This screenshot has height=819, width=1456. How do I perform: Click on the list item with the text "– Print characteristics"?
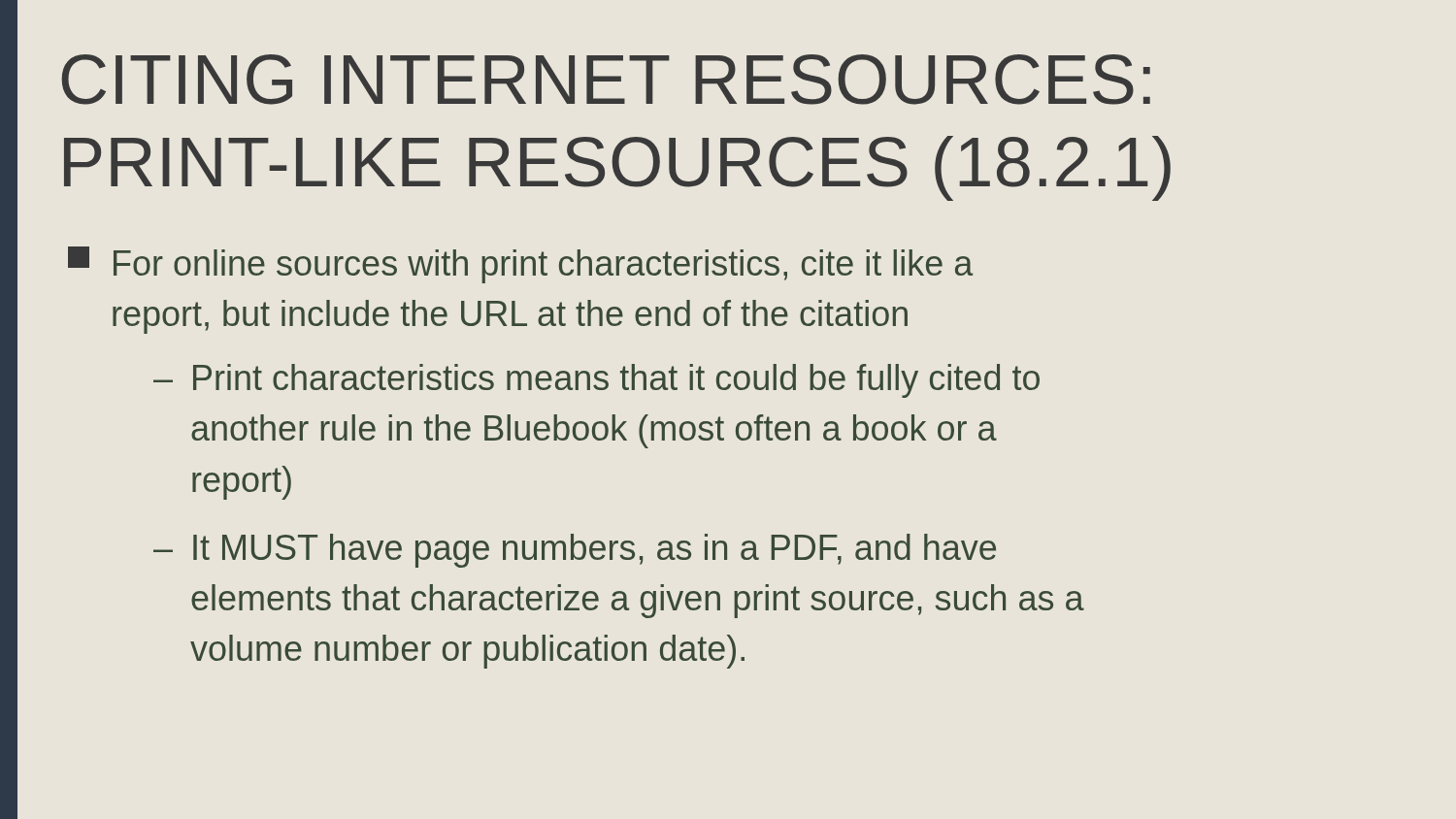pos(597,429)
